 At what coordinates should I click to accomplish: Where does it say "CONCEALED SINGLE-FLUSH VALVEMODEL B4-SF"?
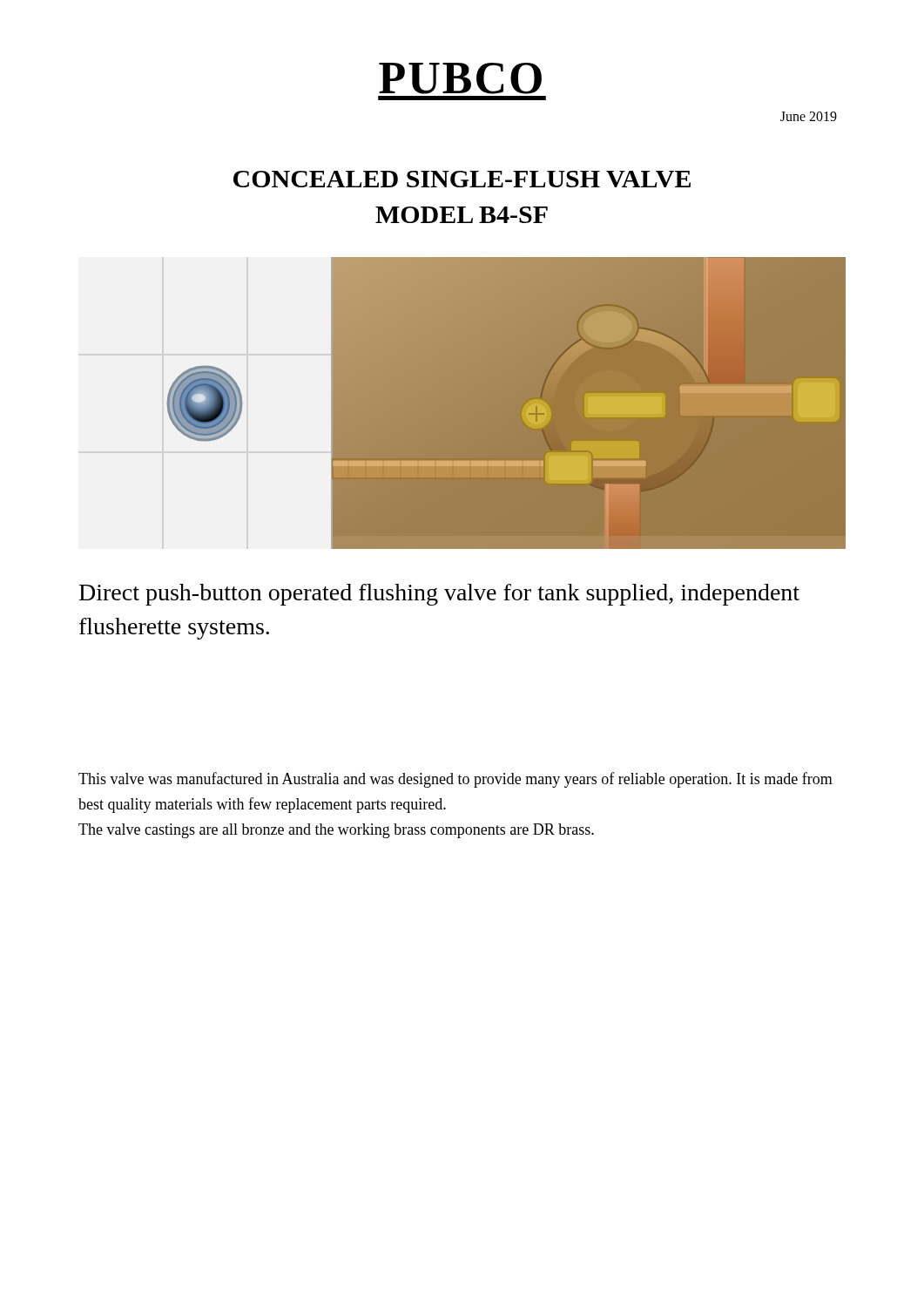point(462,196)
